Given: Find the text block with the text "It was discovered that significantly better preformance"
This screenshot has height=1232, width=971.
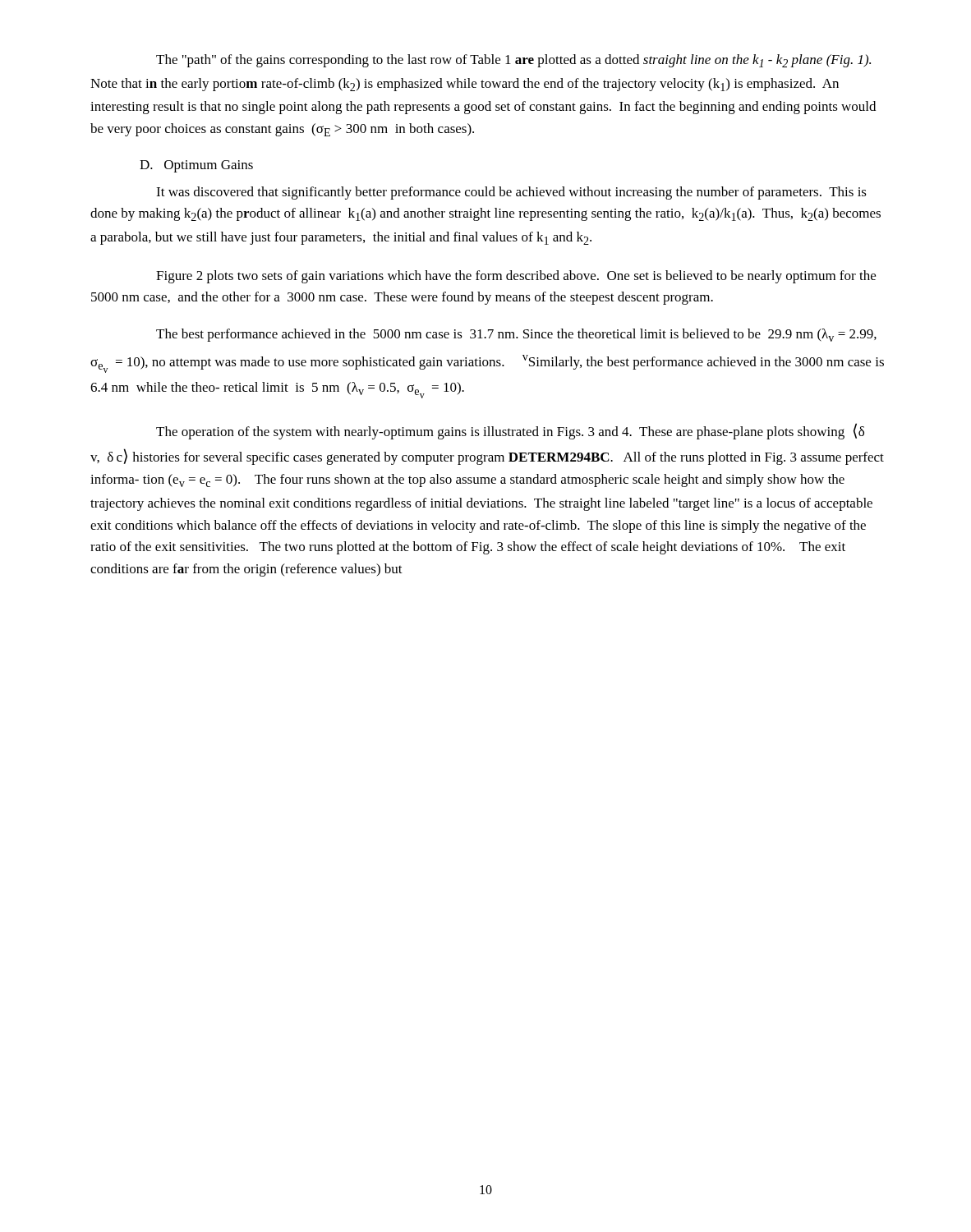Looking at the screenshot, I should (486, 215).
